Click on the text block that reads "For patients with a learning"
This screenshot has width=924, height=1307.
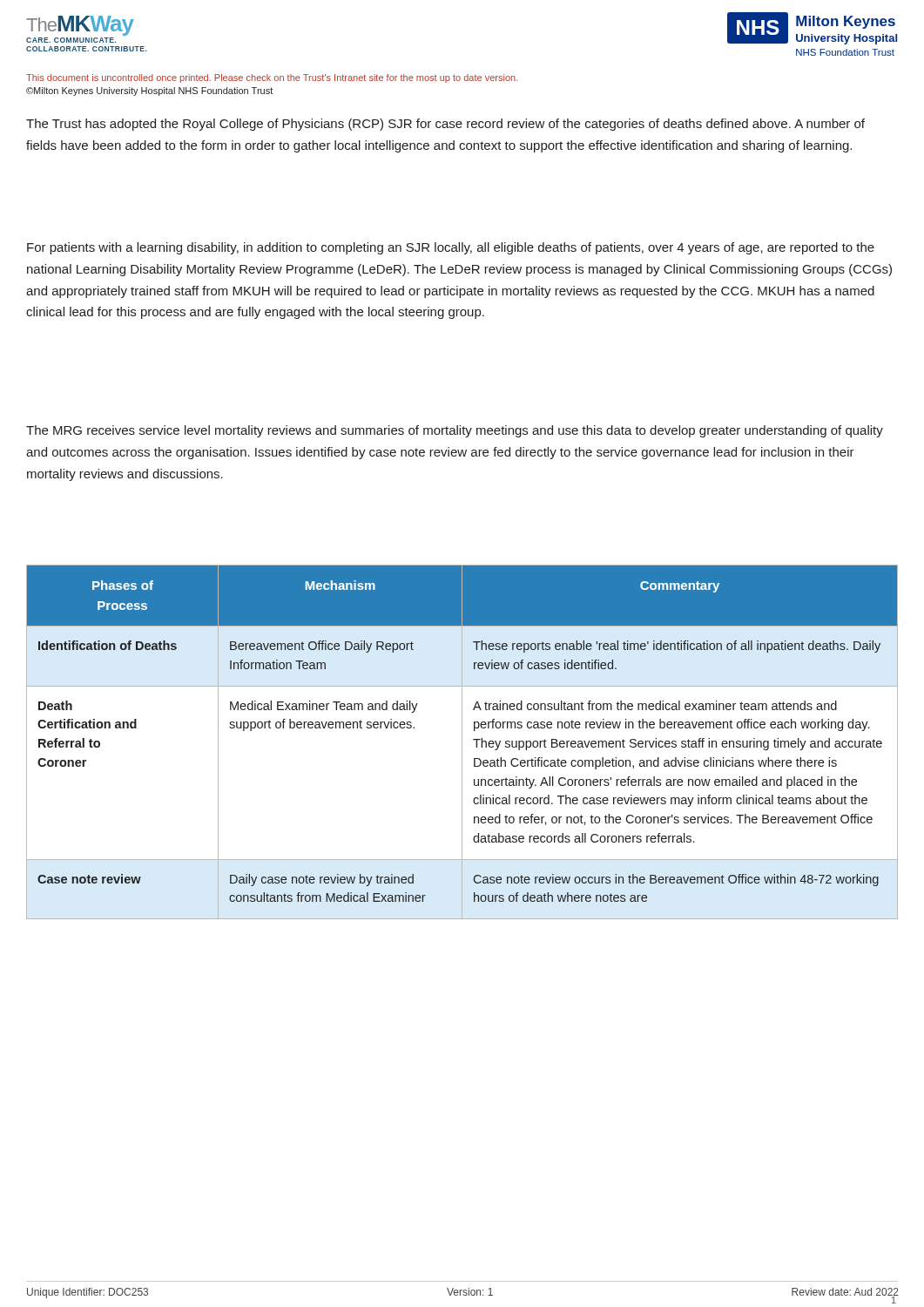point(459,279)
